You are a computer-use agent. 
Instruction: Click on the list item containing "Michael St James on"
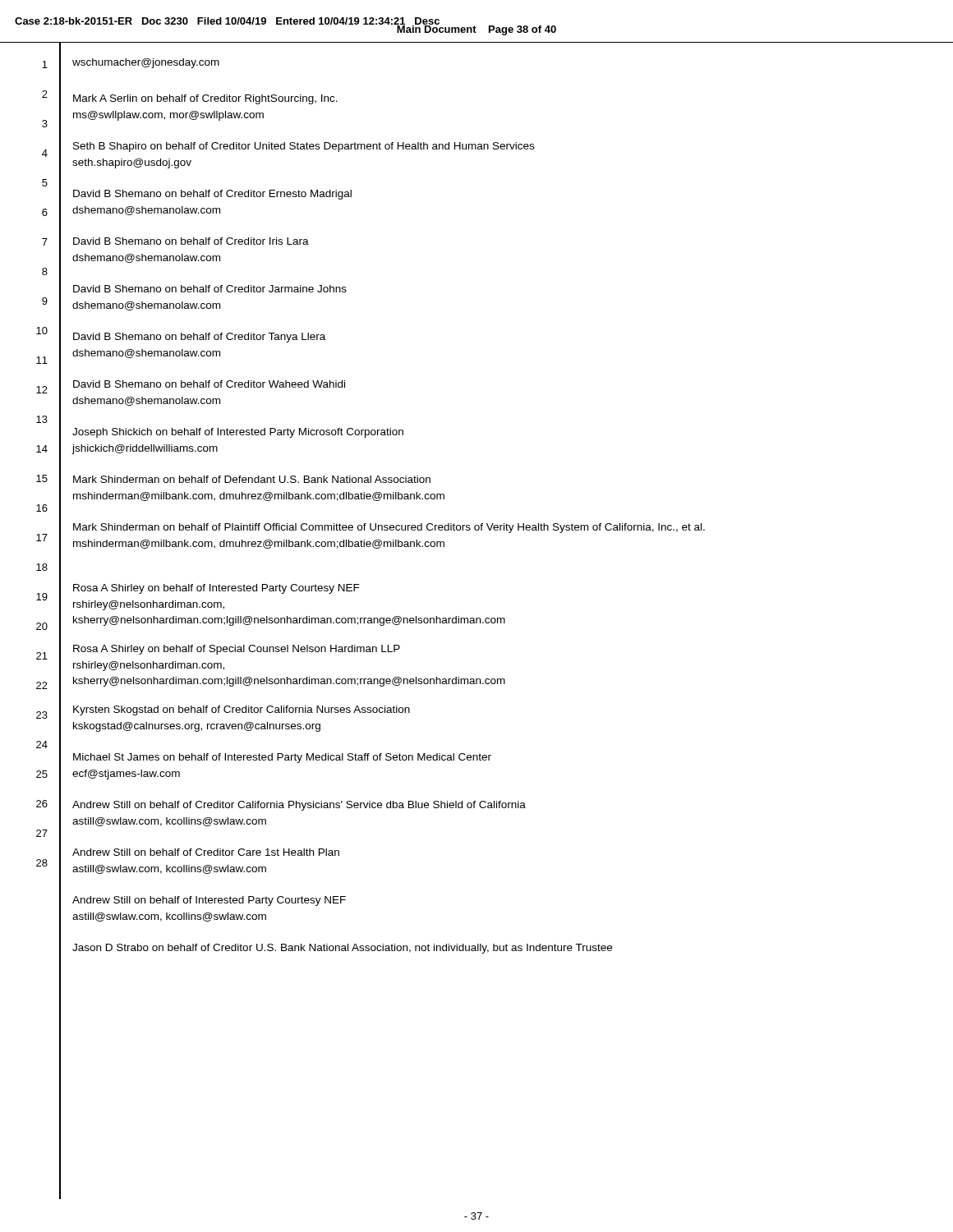pyautogui.click(x=282, y=765)
